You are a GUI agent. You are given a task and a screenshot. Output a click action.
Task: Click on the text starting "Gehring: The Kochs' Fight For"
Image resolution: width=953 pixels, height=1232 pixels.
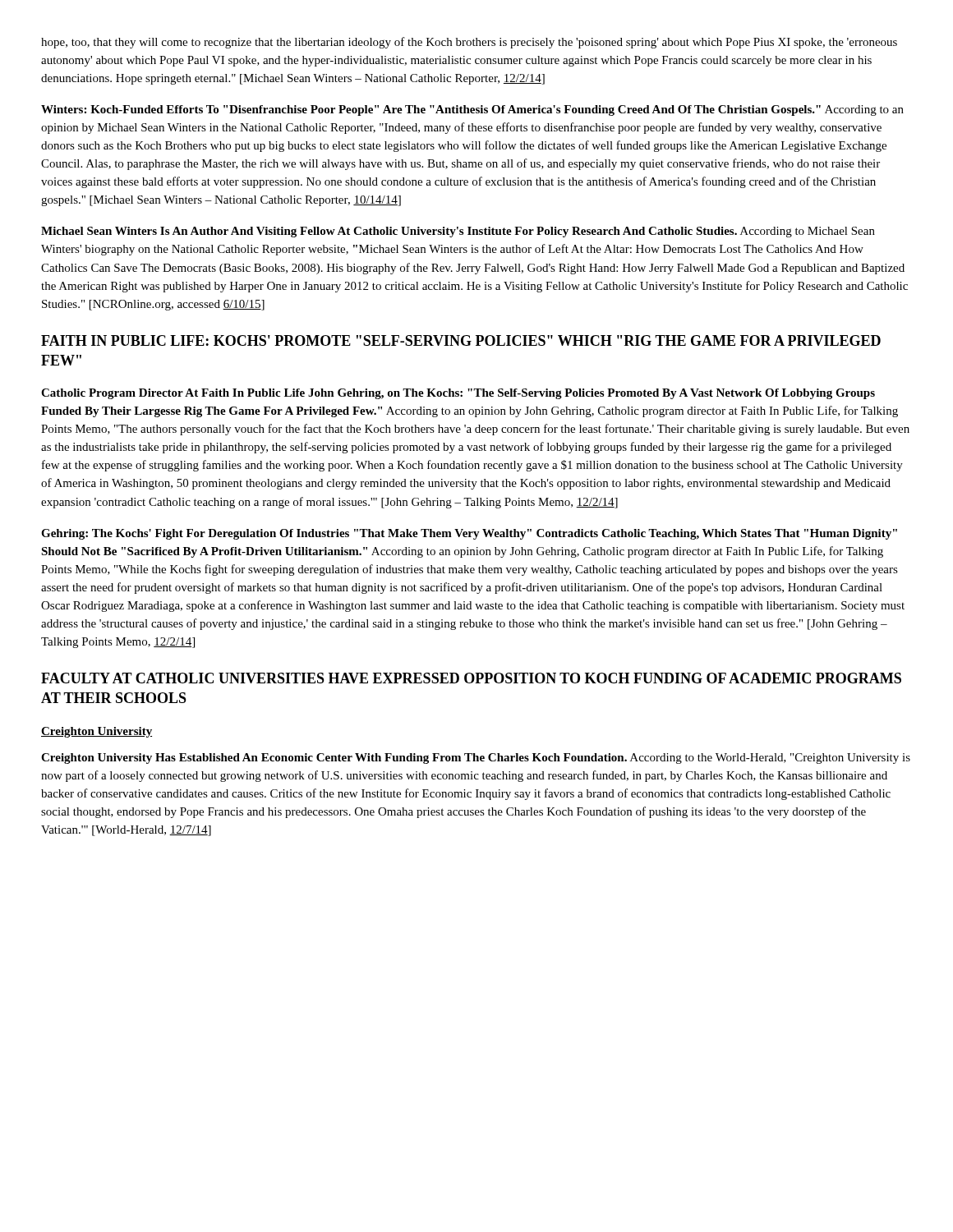pyautogui.click(x=473, y=587)
